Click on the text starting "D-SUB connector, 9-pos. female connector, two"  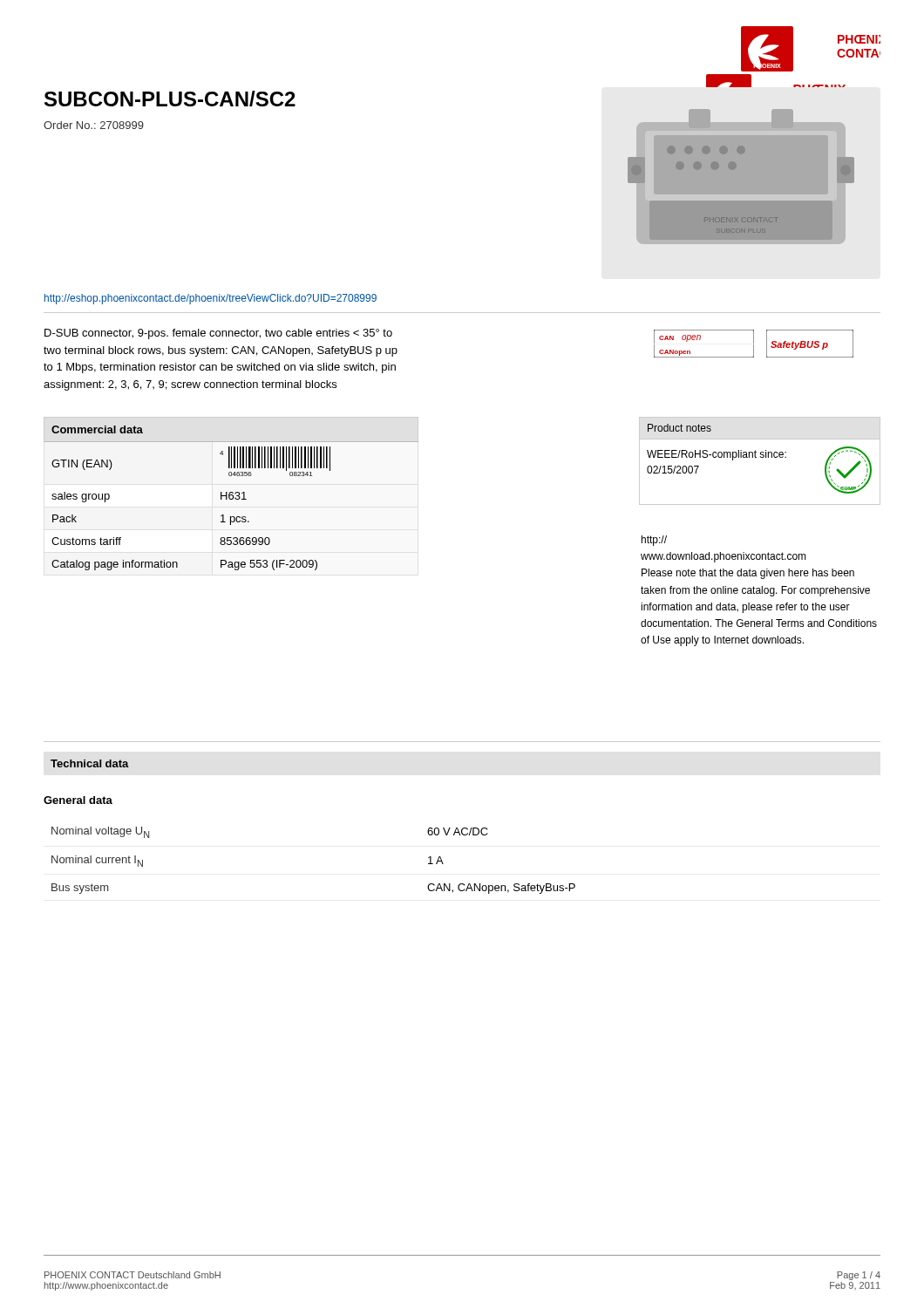221,358
